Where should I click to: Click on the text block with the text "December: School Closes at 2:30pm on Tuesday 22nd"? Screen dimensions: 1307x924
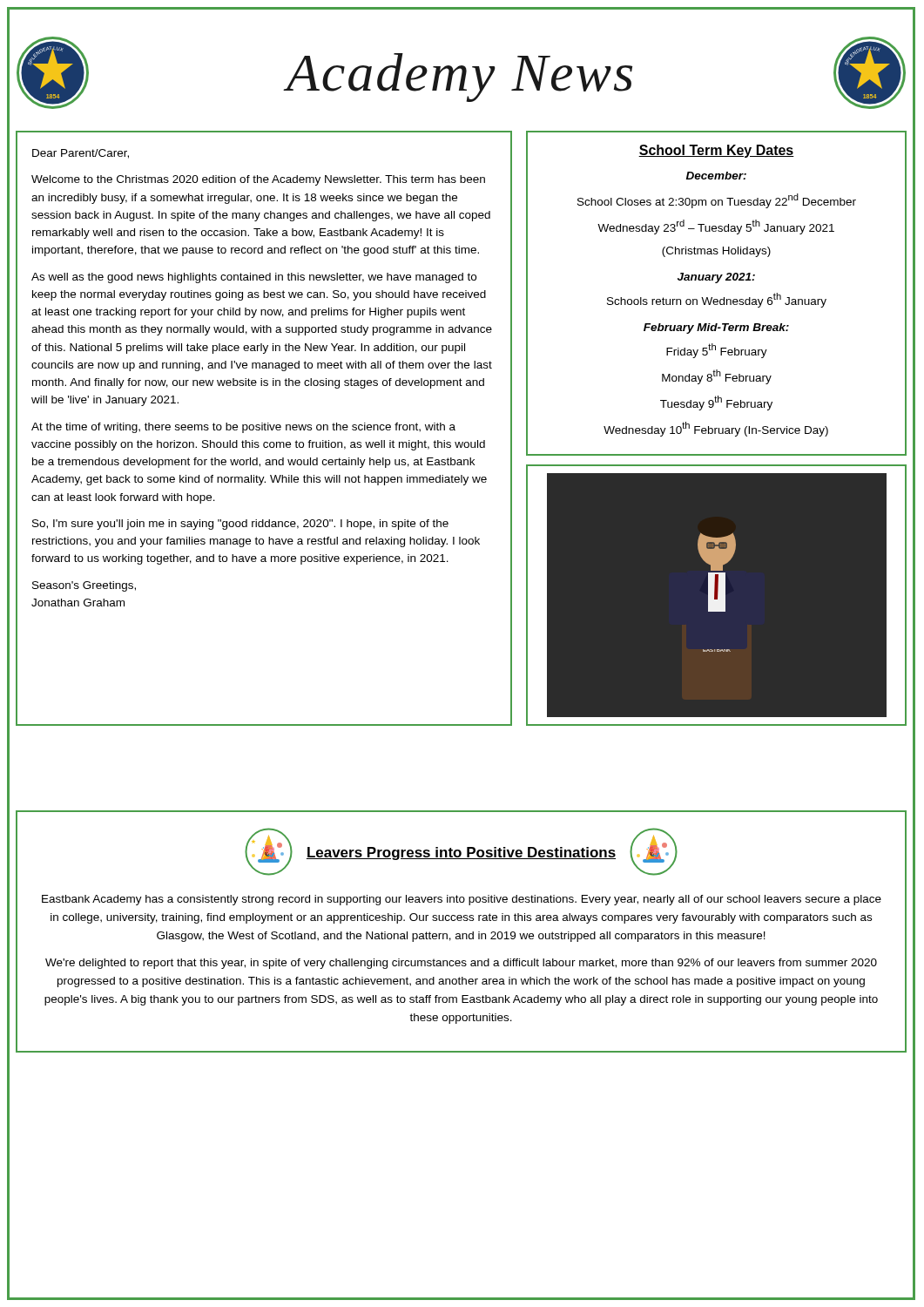[x=716, y=213]
